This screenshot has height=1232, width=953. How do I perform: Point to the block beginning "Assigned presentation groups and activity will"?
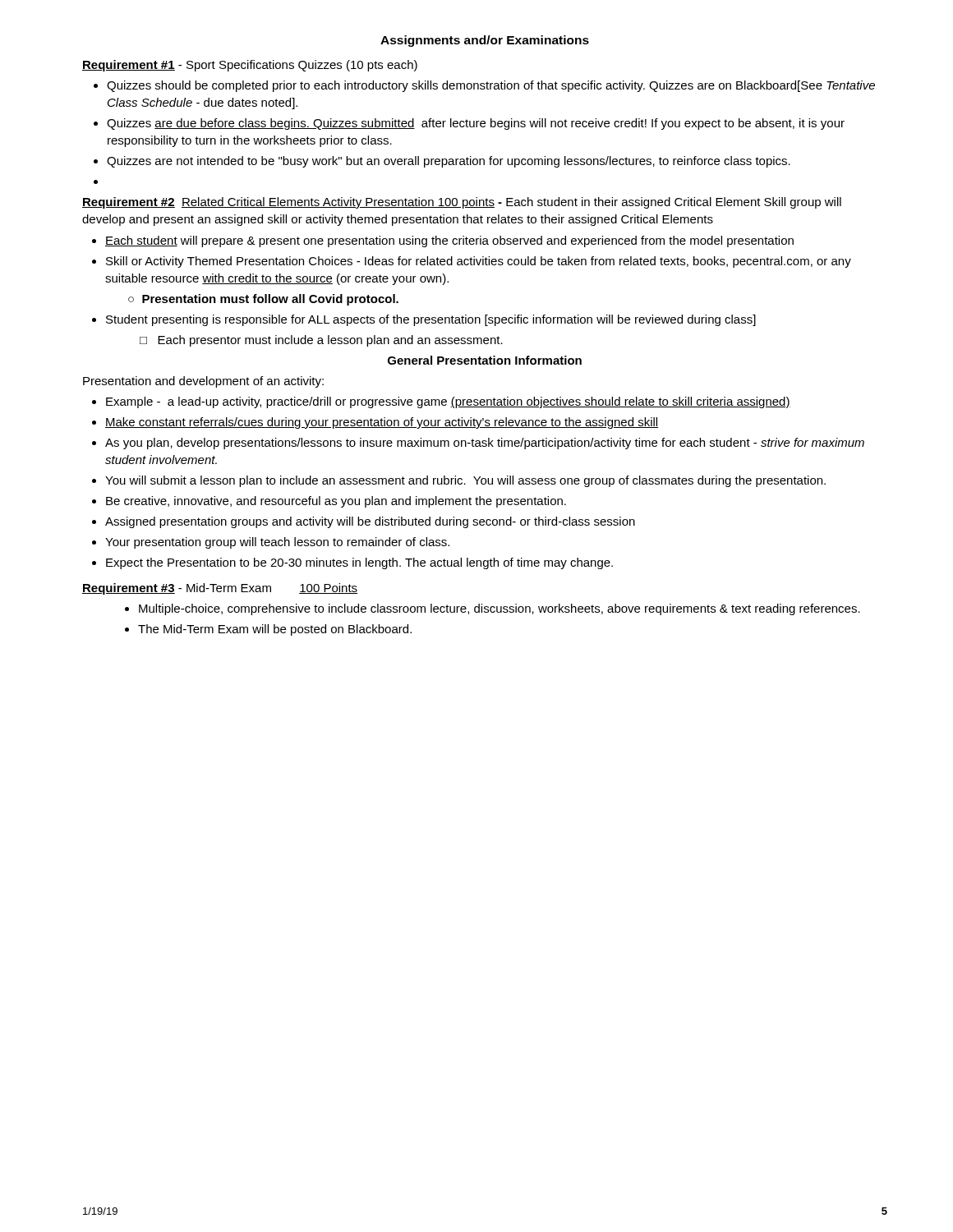click(x=496, y=521)
